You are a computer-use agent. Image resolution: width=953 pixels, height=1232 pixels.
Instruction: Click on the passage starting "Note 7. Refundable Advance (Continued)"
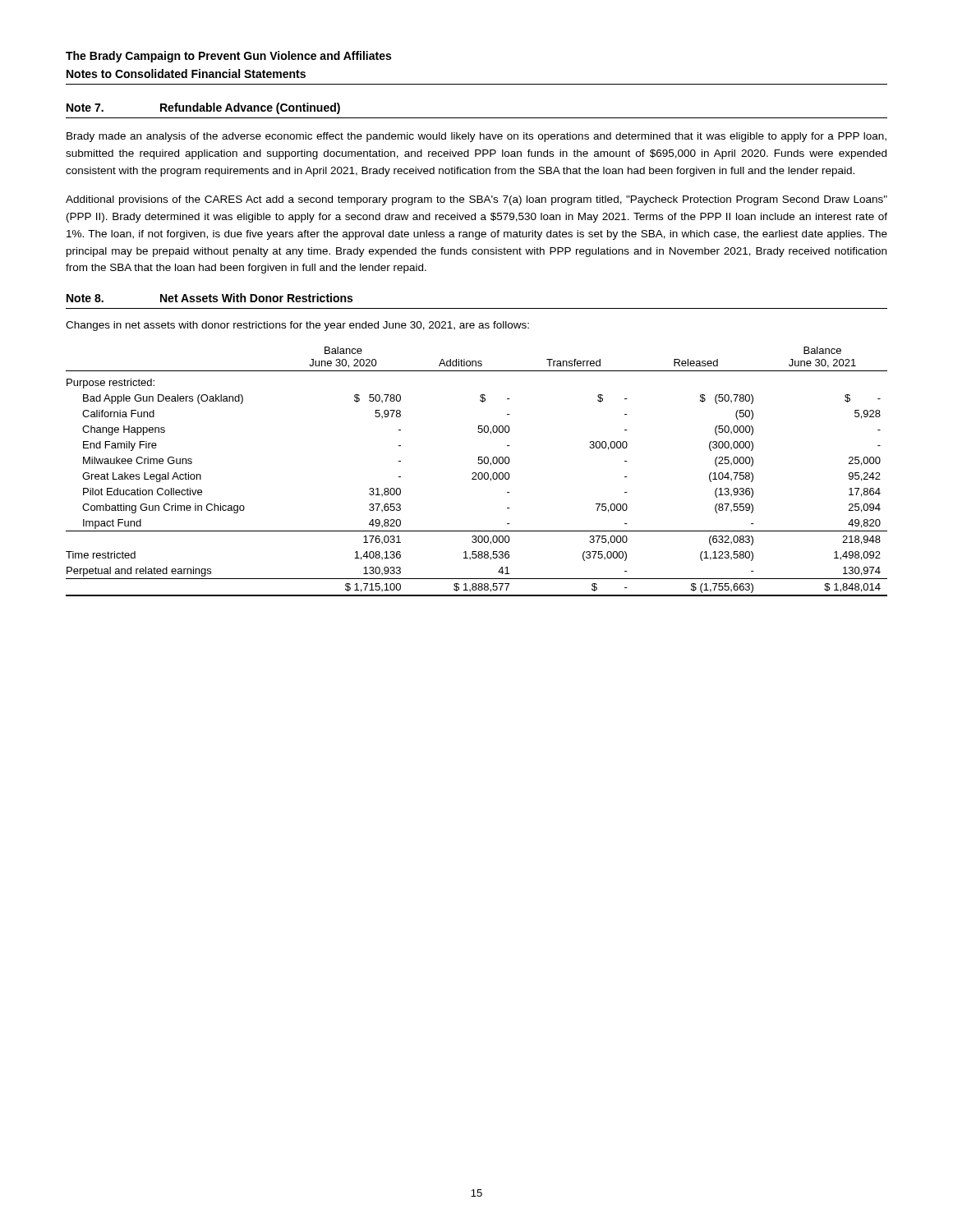point(203,108)
